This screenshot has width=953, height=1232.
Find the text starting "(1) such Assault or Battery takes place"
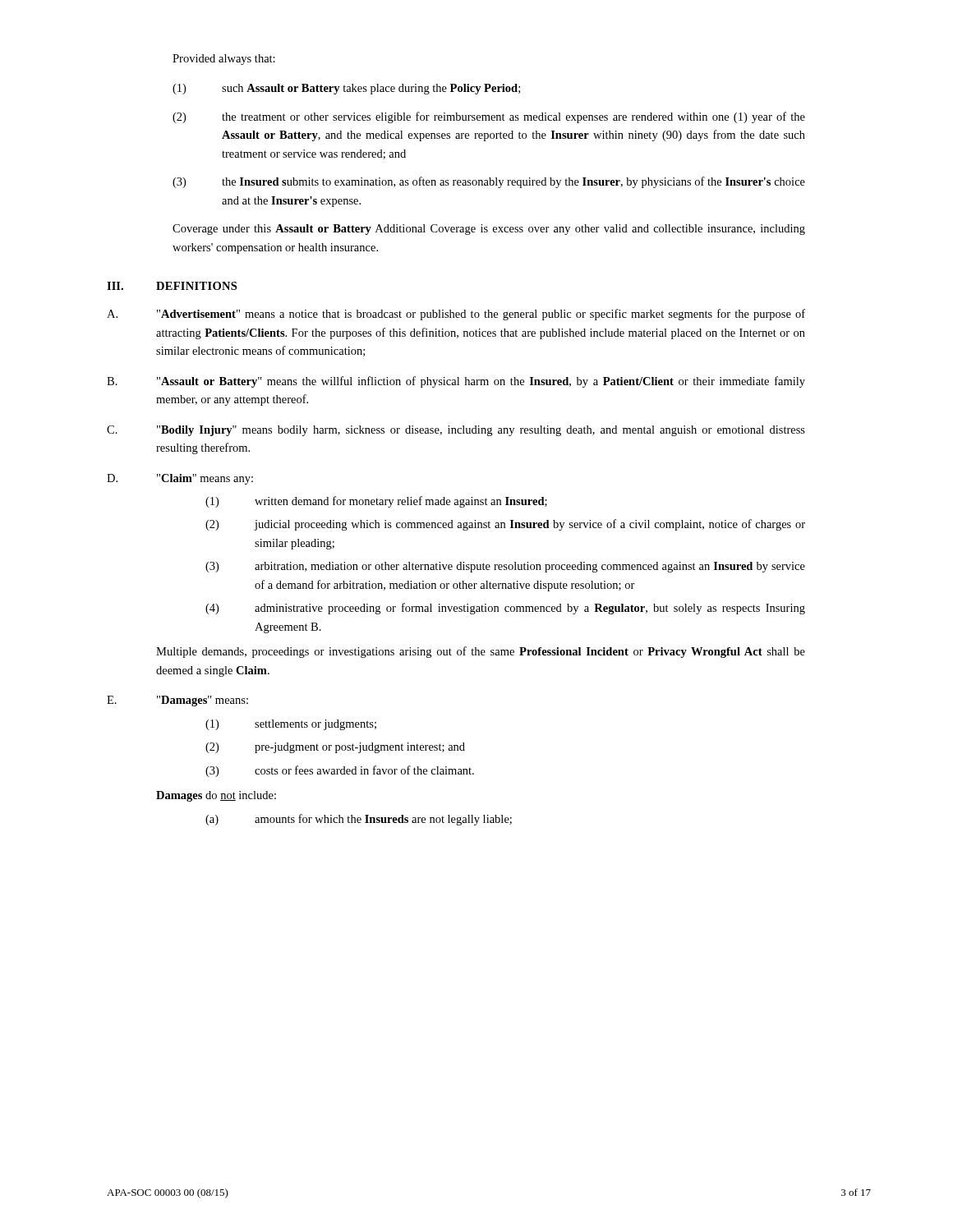point(489,88)
